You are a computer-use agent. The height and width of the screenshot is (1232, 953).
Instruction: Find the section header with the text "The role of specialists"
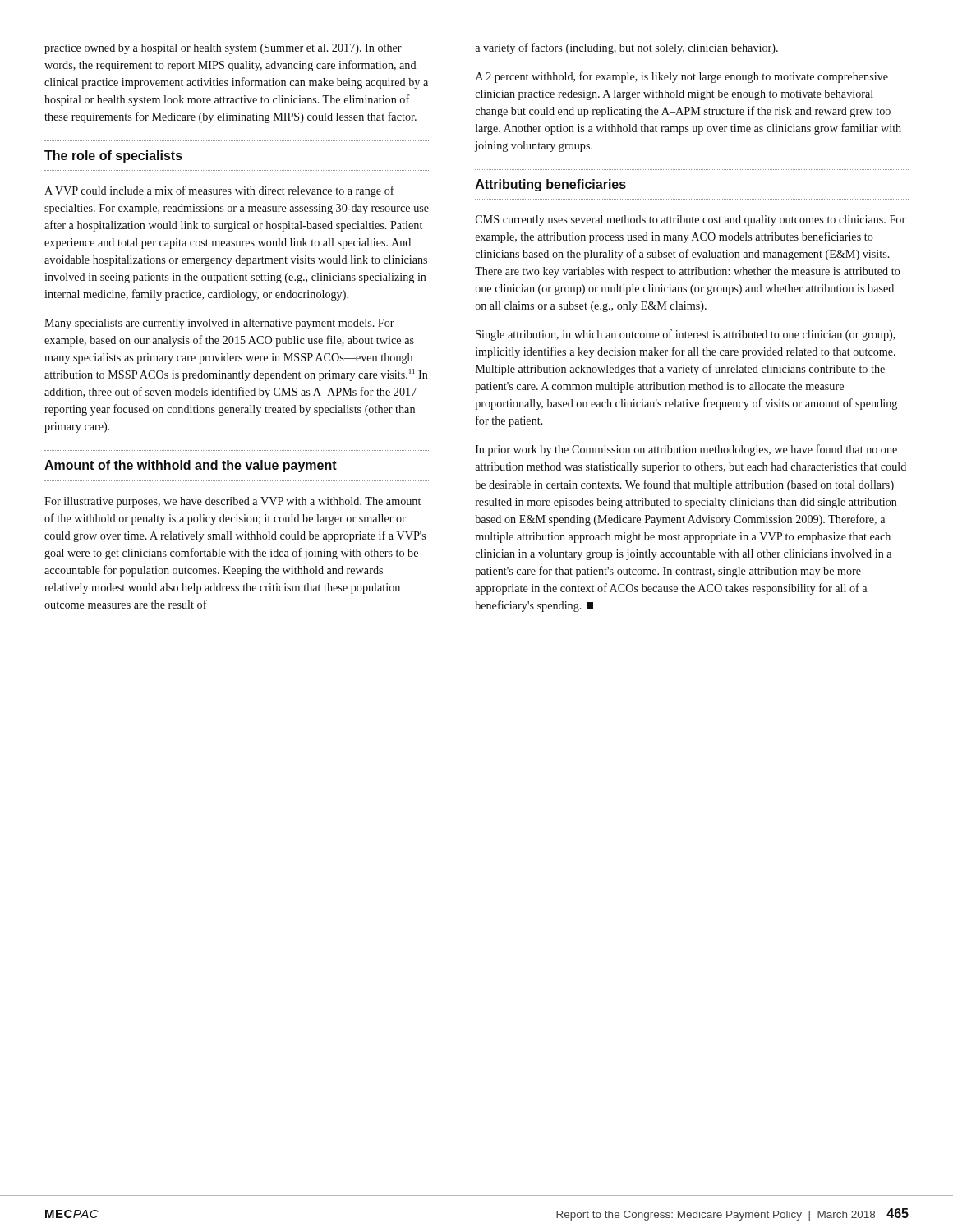tap(113, 156)
